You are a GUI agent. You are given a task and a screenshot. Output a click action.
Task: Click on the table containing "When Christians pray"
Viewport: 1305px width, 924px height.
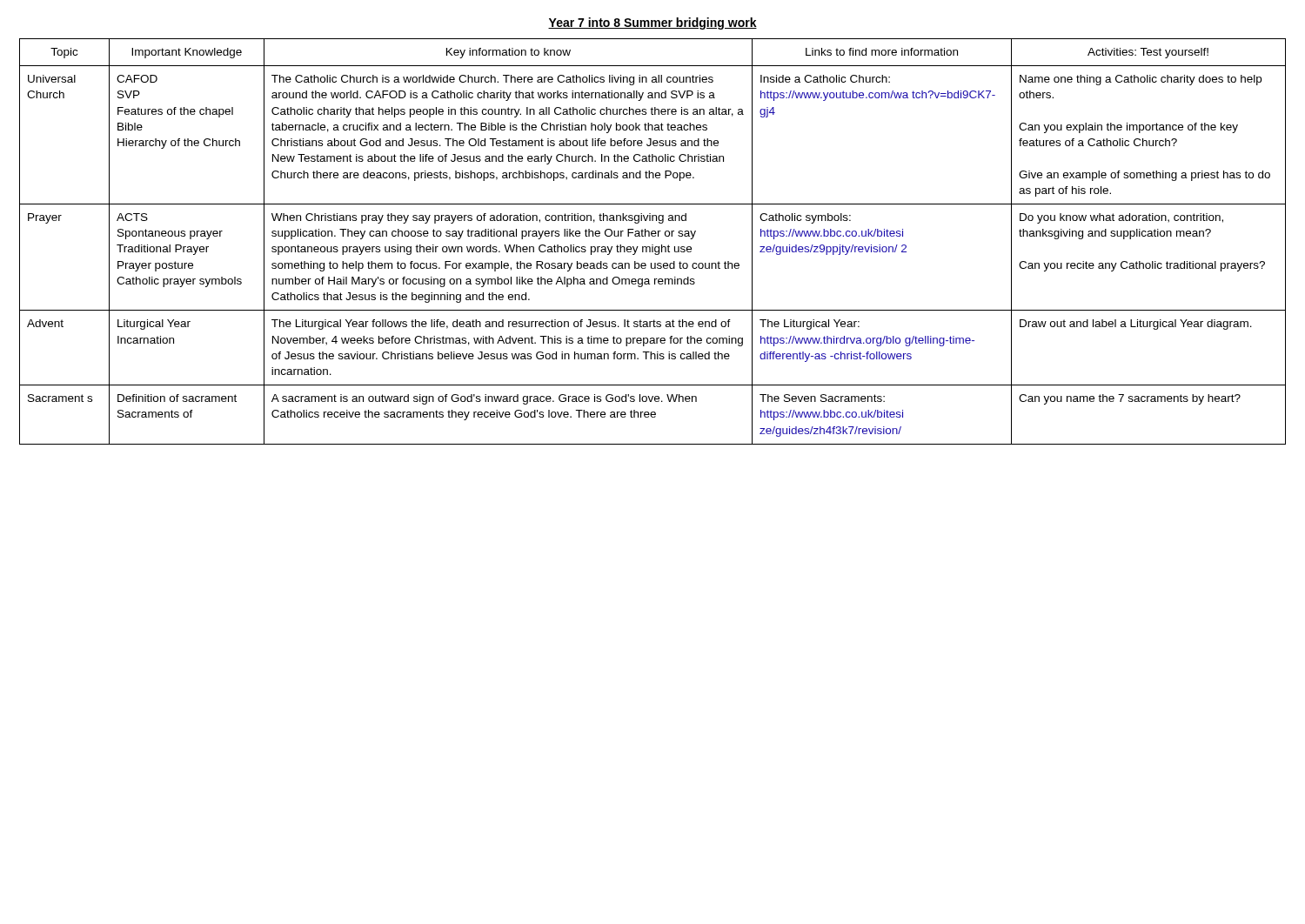coord(652,241)
